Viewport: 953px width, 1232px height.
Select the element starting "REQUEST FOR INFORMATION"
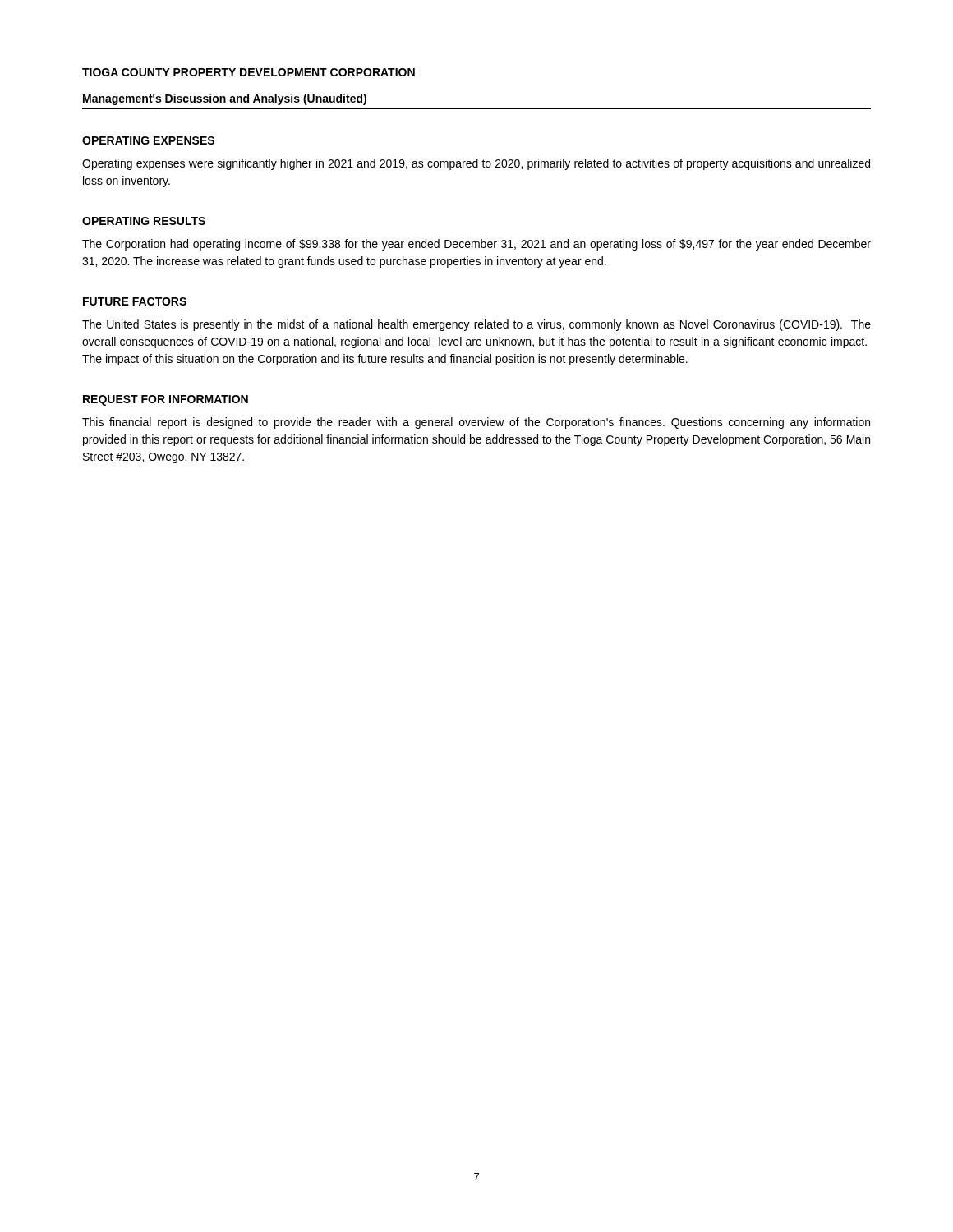tap(165, 399)
